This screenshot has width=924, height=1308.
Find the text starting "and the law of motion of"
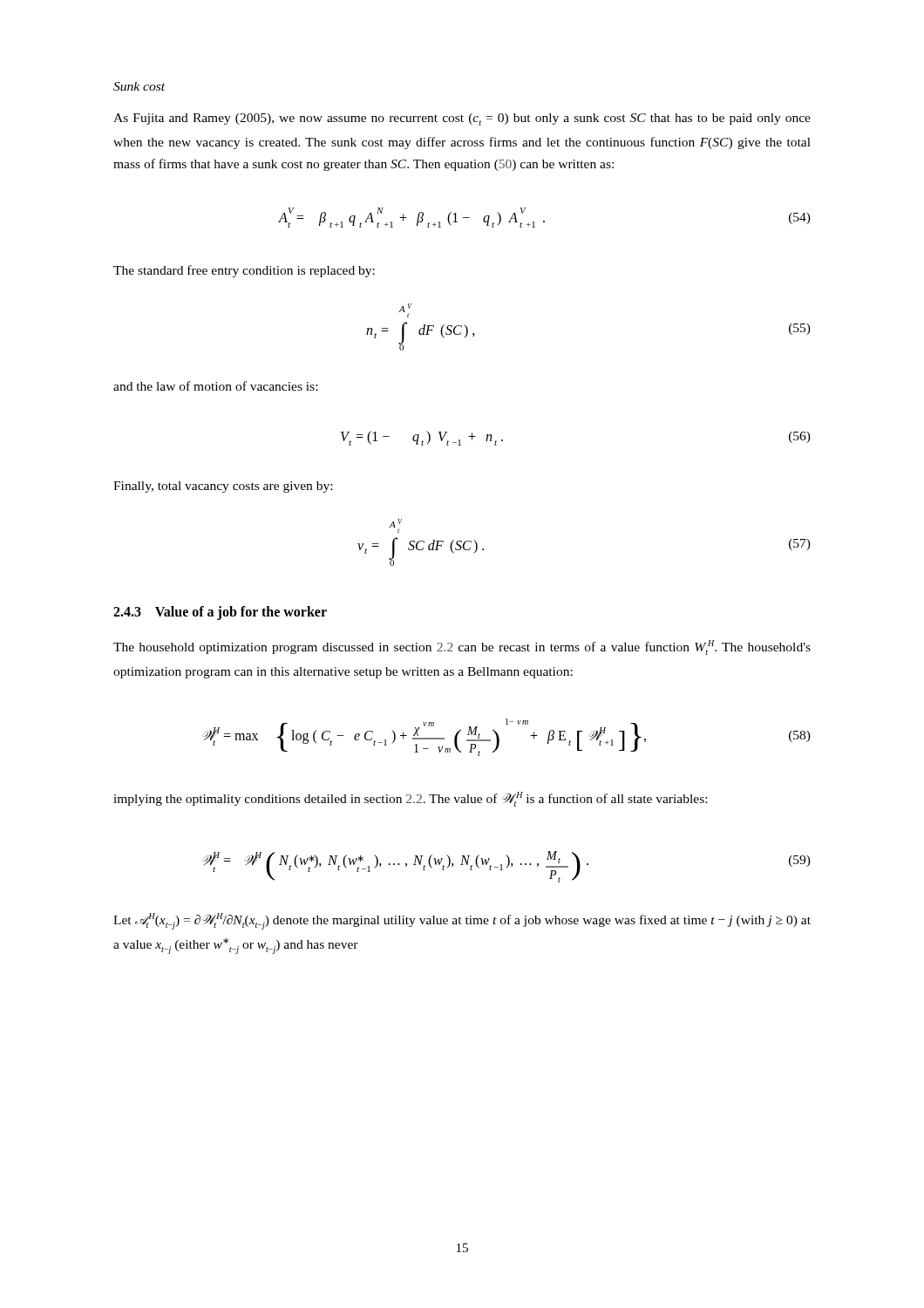tap(216, 386)
